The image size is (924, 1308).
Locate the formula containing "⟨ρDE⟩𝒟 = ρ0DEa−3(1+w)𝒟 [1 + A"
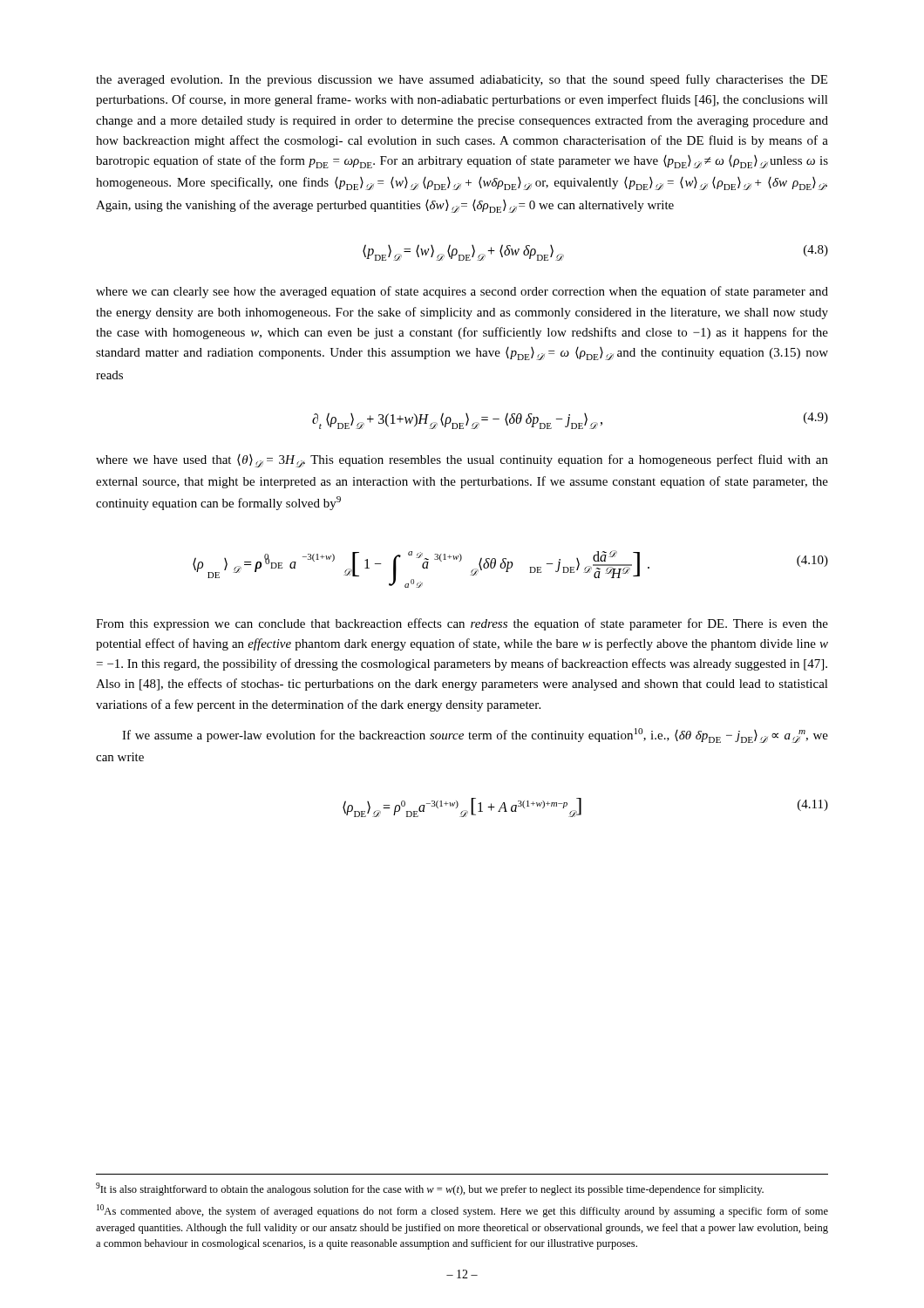[525, 805]
